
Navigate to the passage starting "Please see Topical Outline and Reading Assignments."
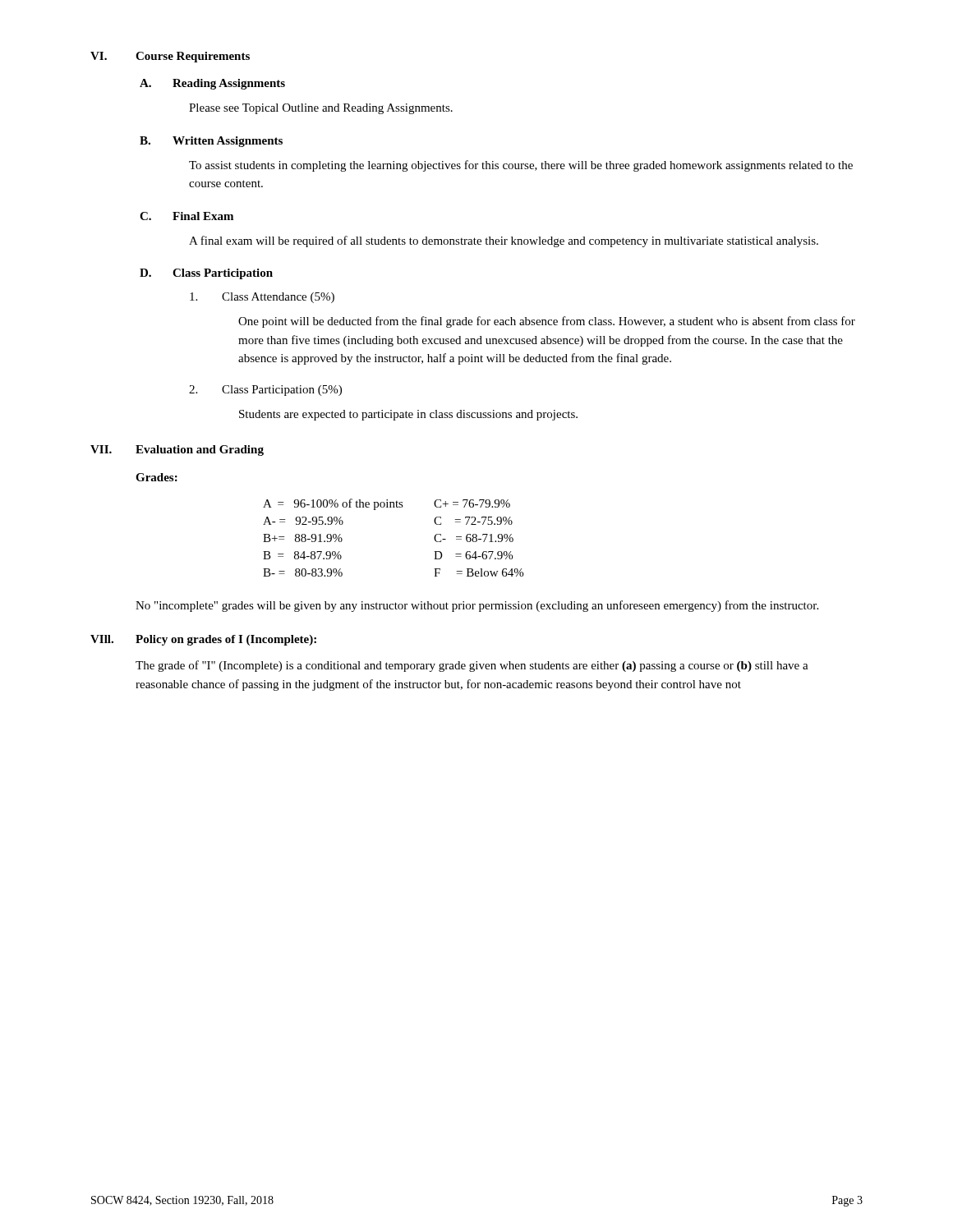click(x=321, y=109)
